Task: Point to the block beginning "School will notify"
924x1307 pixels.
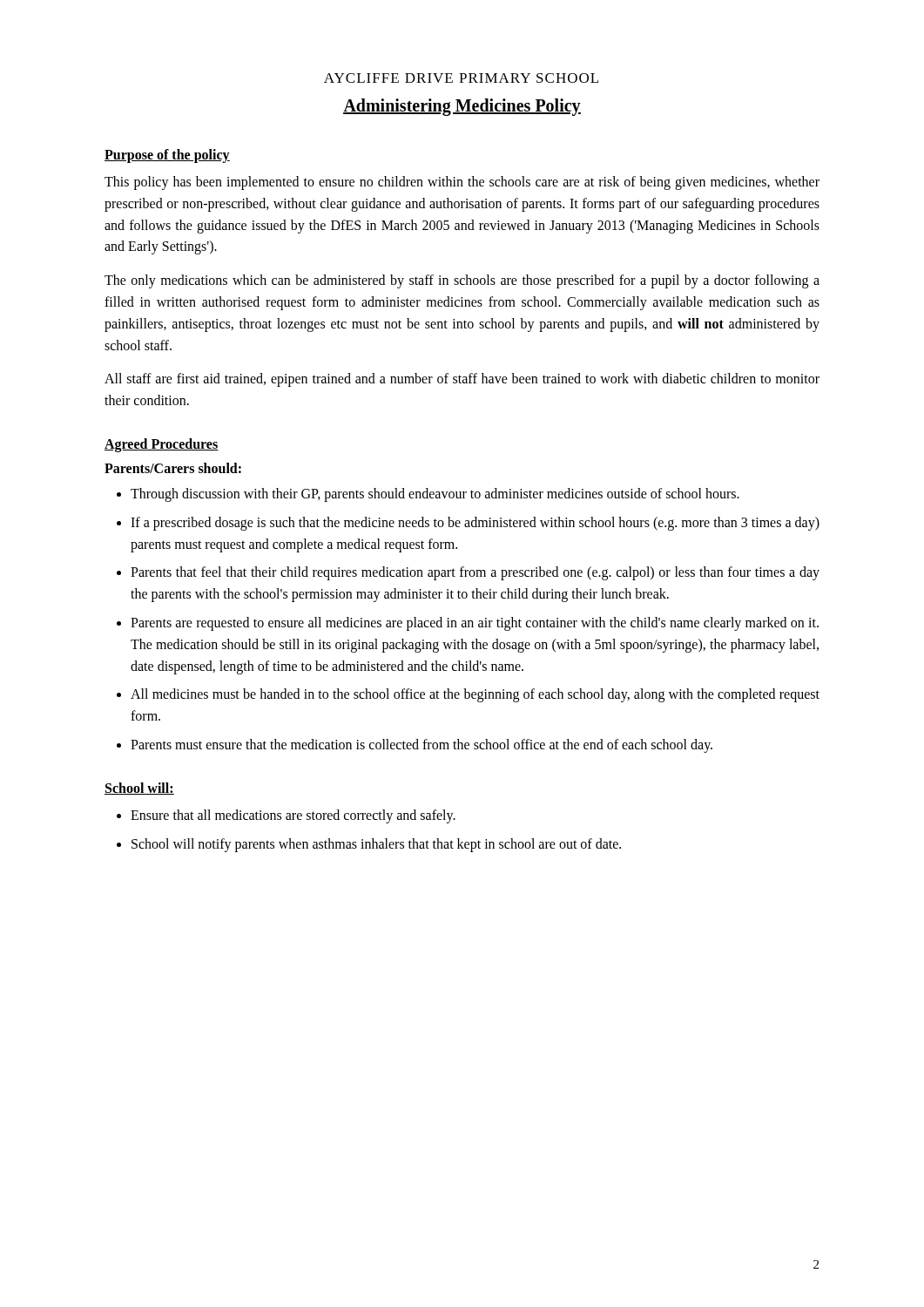Action: (x=376, y=843)
